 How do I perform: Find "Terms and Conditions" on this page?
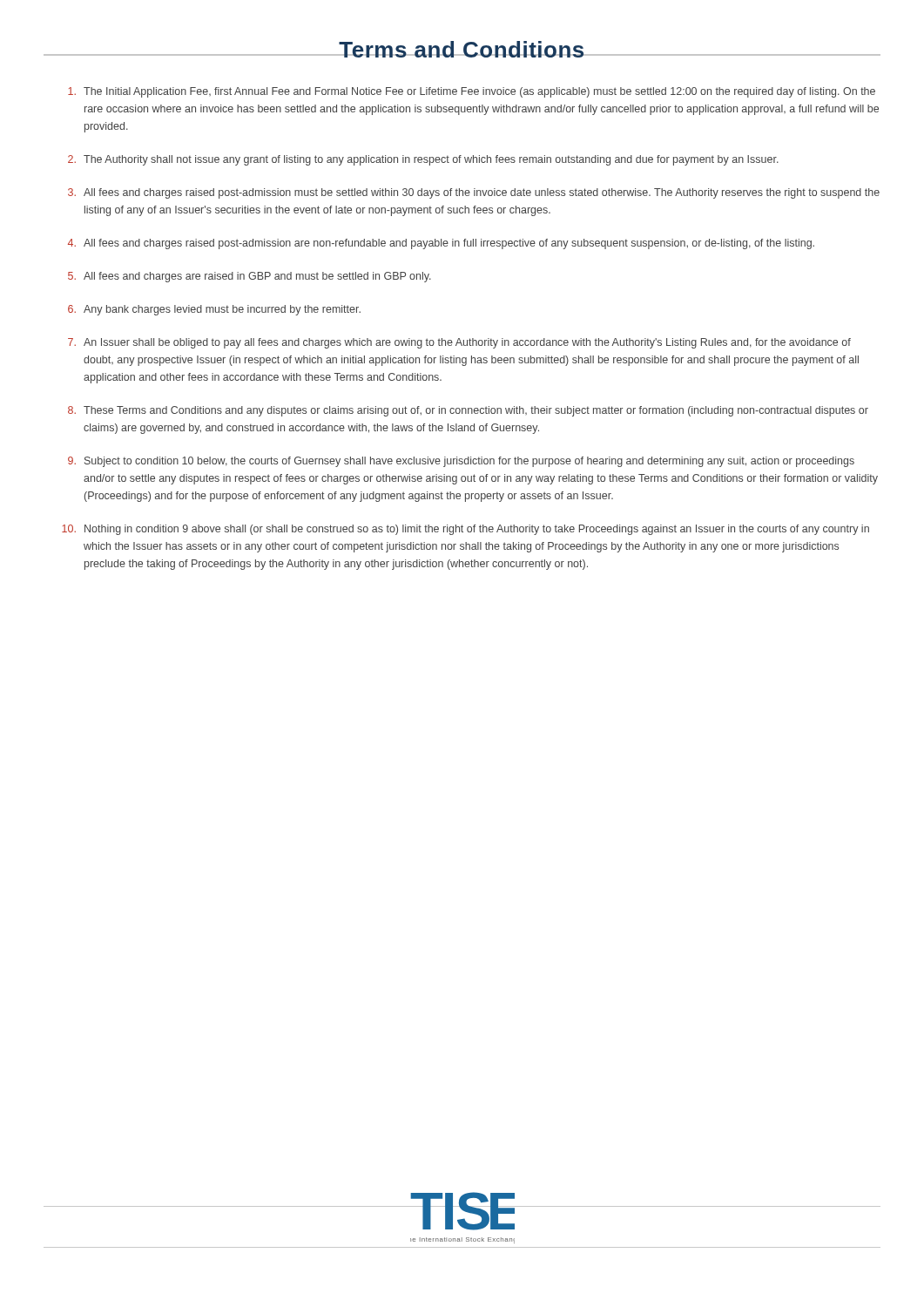coord(462,50)
